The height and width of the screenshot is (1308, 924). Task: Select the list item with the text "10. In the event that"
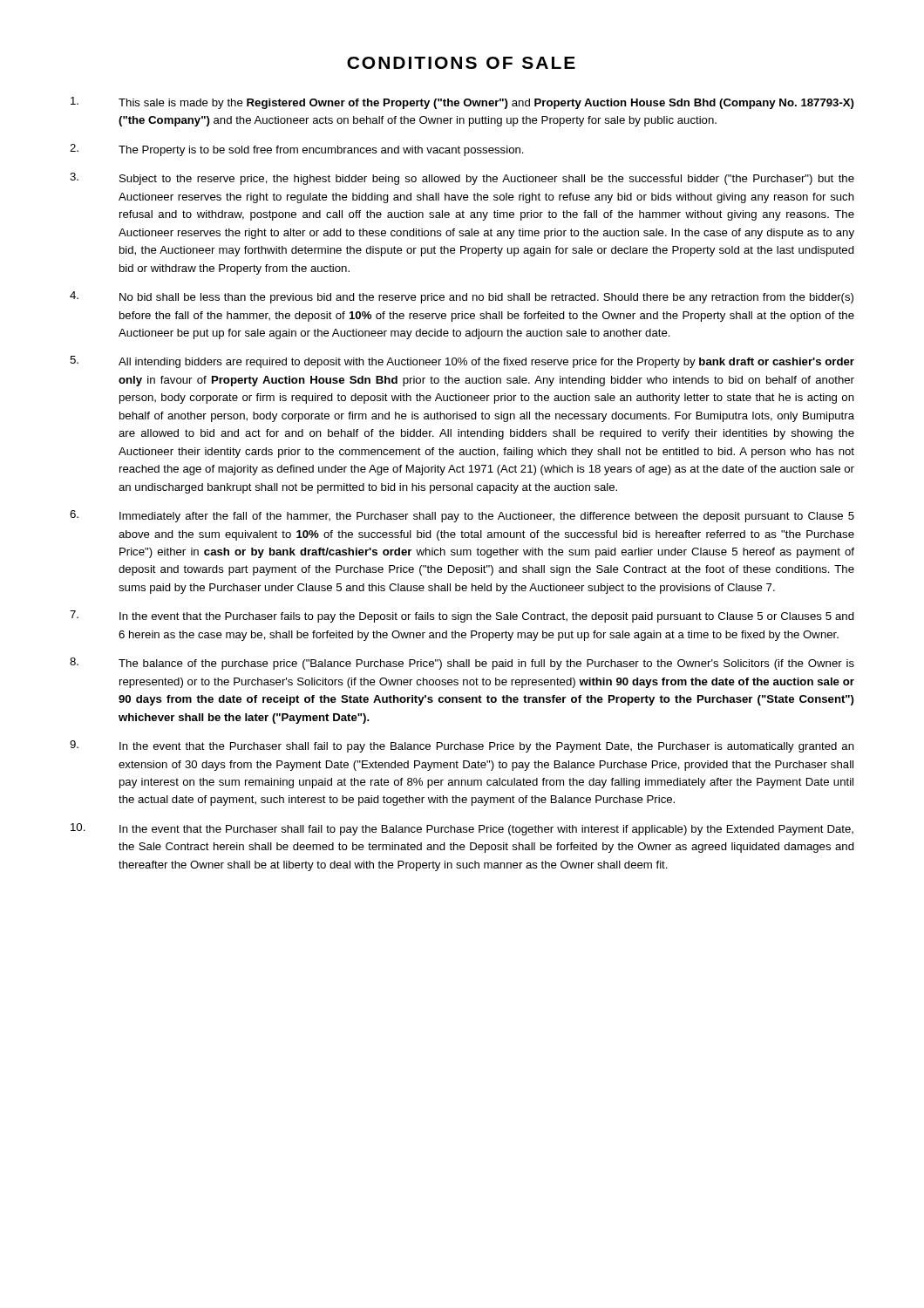462,847
